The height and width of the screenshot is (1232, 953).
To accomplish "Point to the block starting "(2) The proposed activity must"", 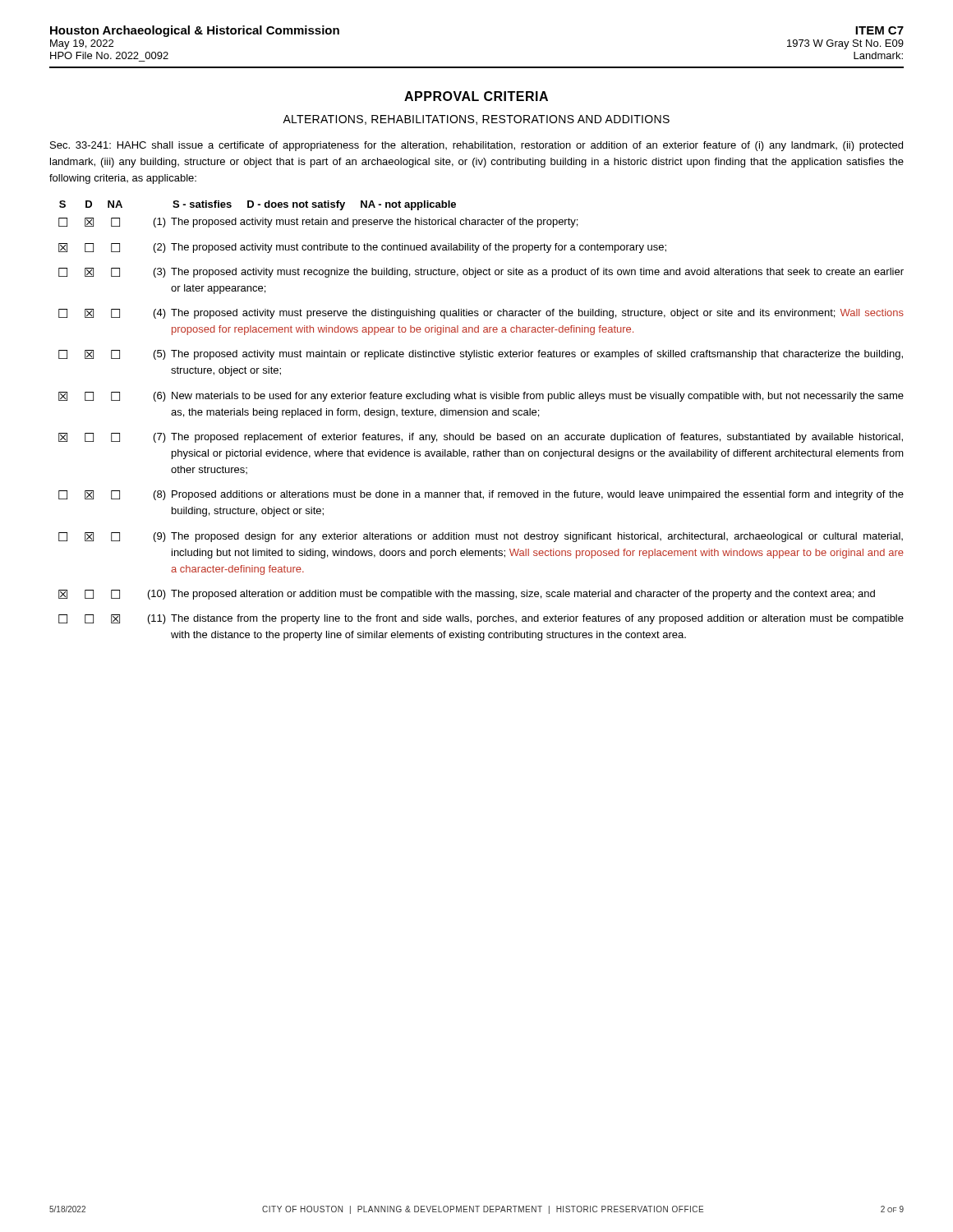I will (476, 247).
